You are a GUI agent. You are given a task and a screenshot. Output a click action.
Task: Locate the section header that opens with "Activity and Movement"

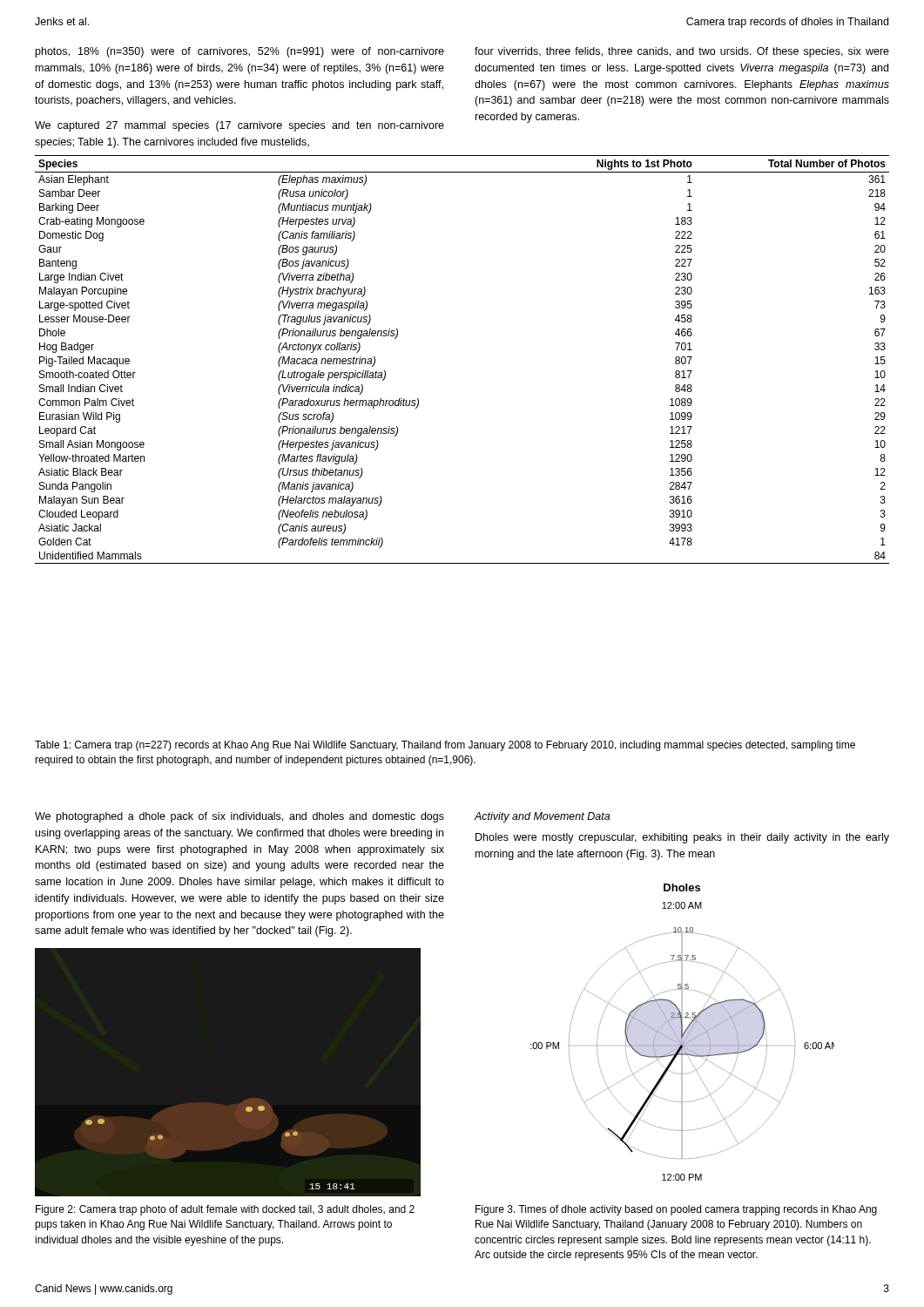coord(542,816)
